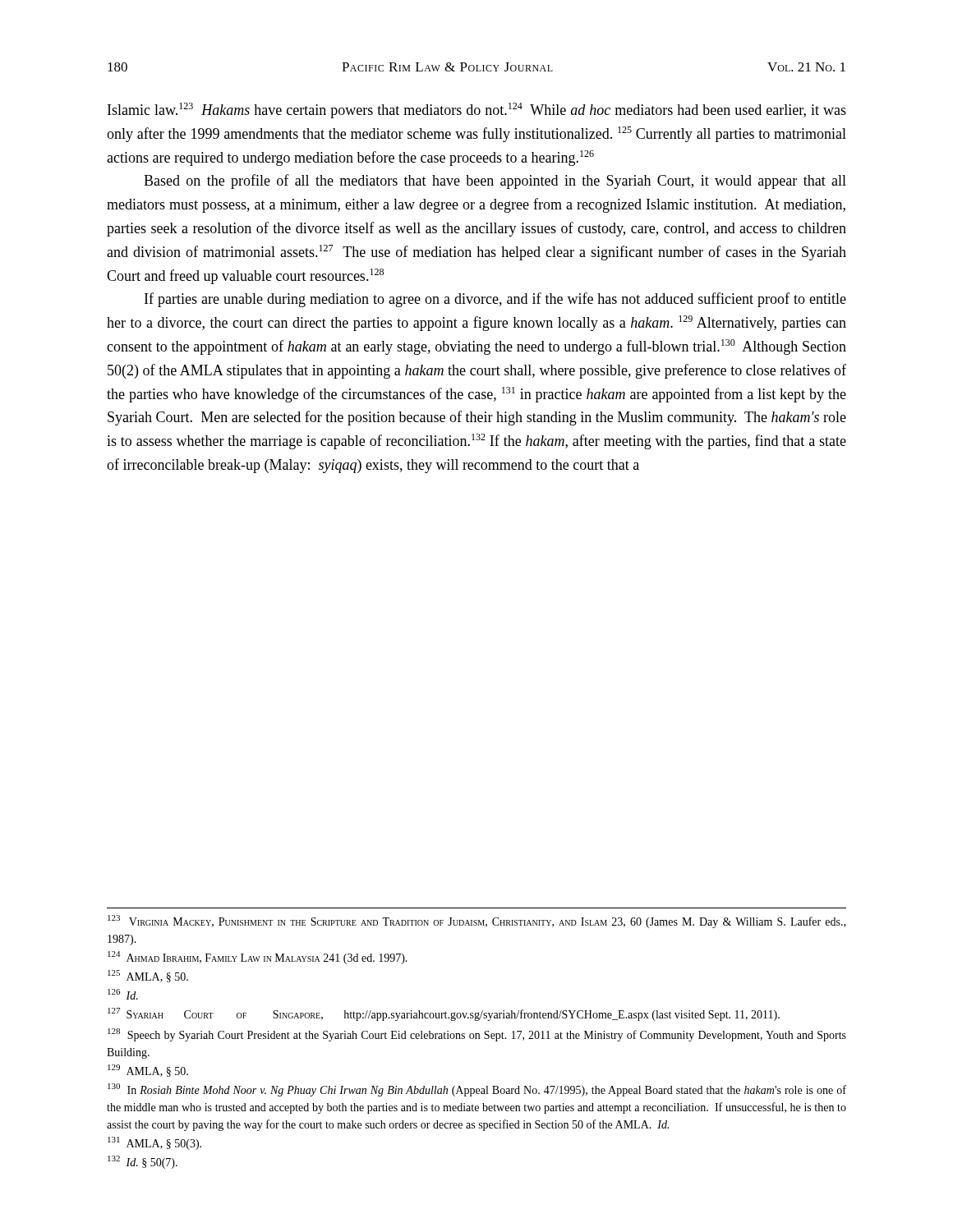
Task: Select the element starting "125 AMLA, § 50."
Action: 148,976
